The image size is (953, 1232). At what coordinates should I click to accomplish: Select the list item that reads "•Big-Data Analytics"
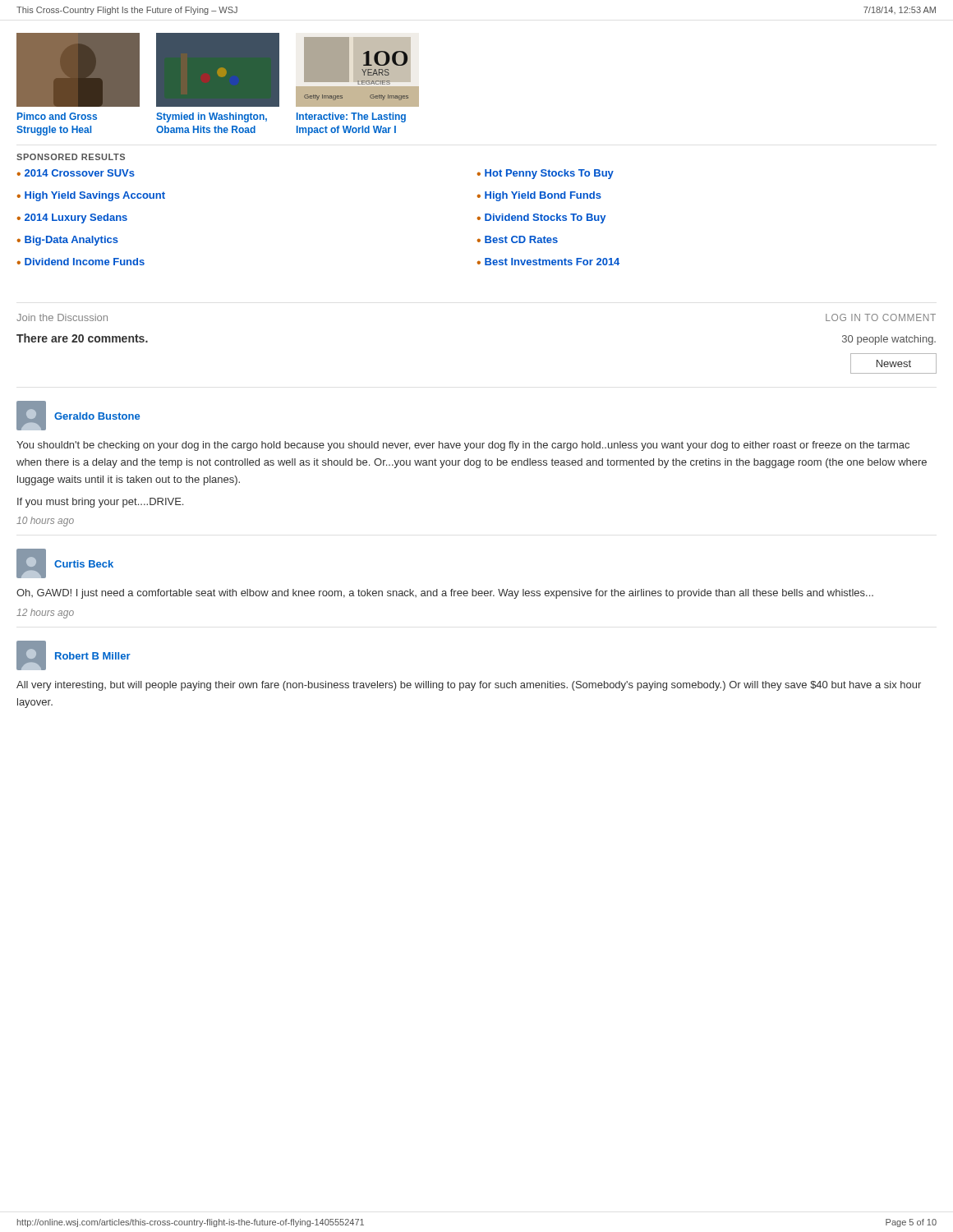67,240
